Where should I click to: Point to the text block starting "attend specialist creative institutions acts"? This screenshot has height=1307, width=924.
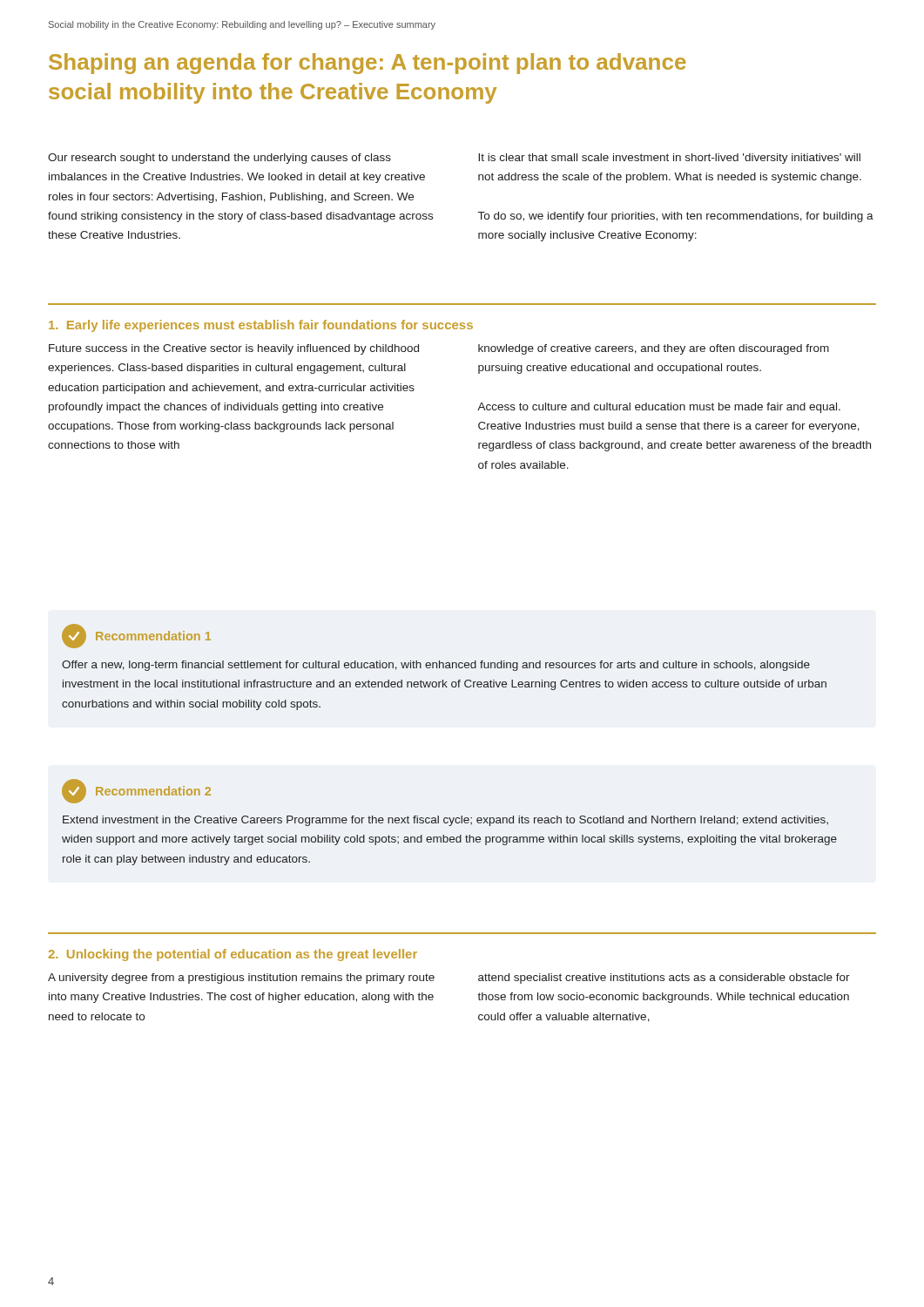[664, 997]
